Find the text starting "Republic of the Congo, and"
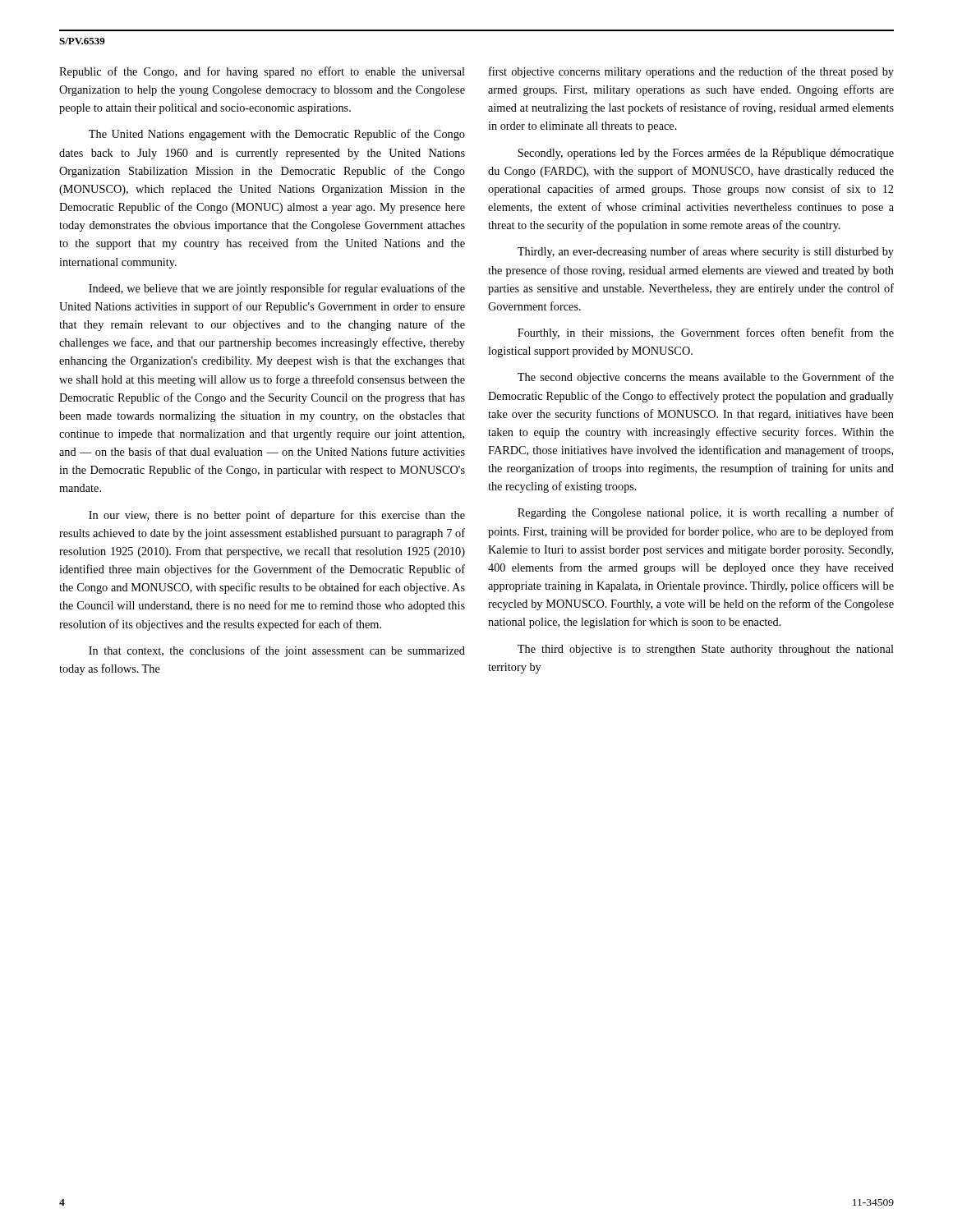The image size is (953, 1232). 262,370
